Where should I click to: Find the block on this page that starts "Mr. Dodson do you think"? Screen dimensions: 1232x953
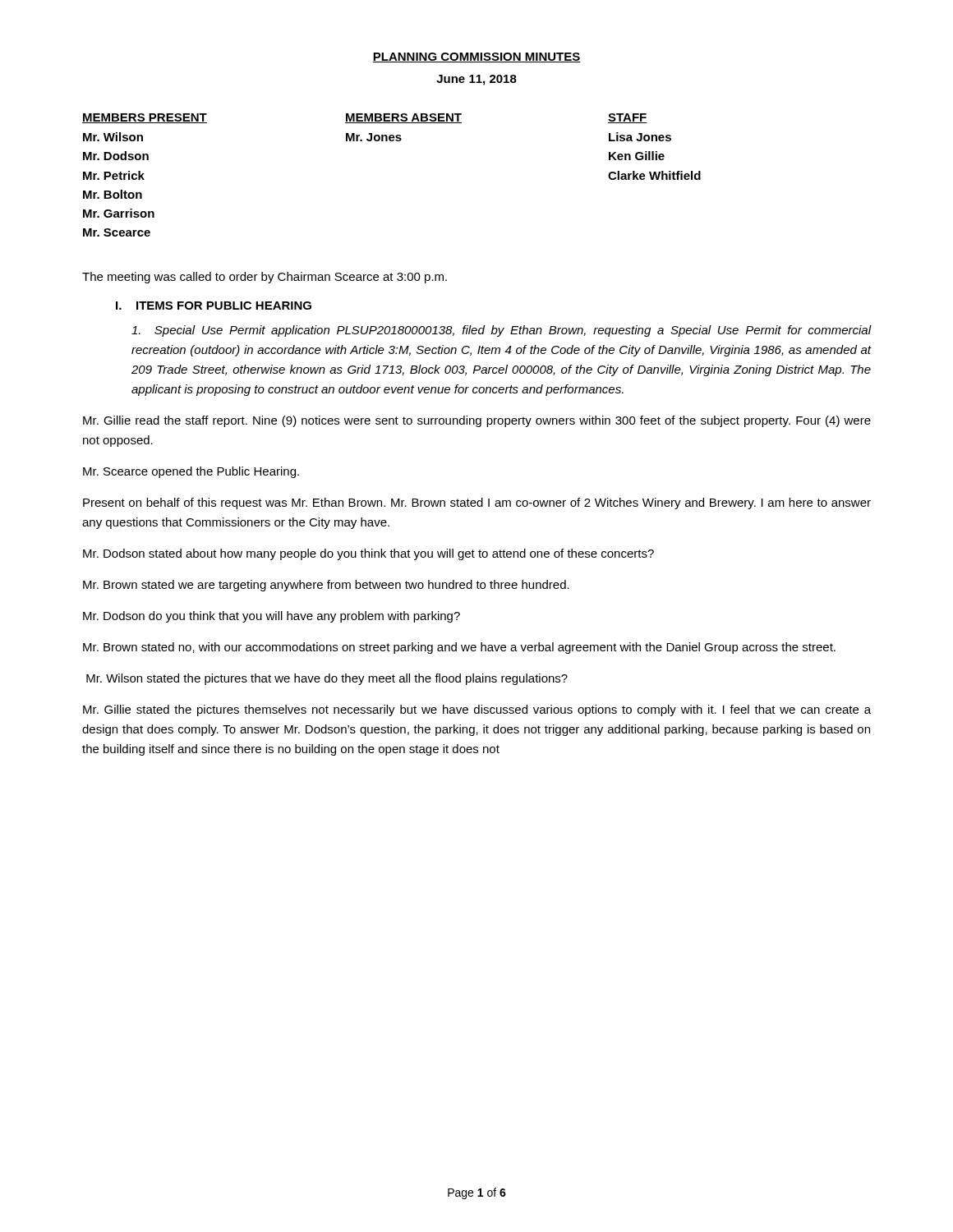click(x=271, y=615)
